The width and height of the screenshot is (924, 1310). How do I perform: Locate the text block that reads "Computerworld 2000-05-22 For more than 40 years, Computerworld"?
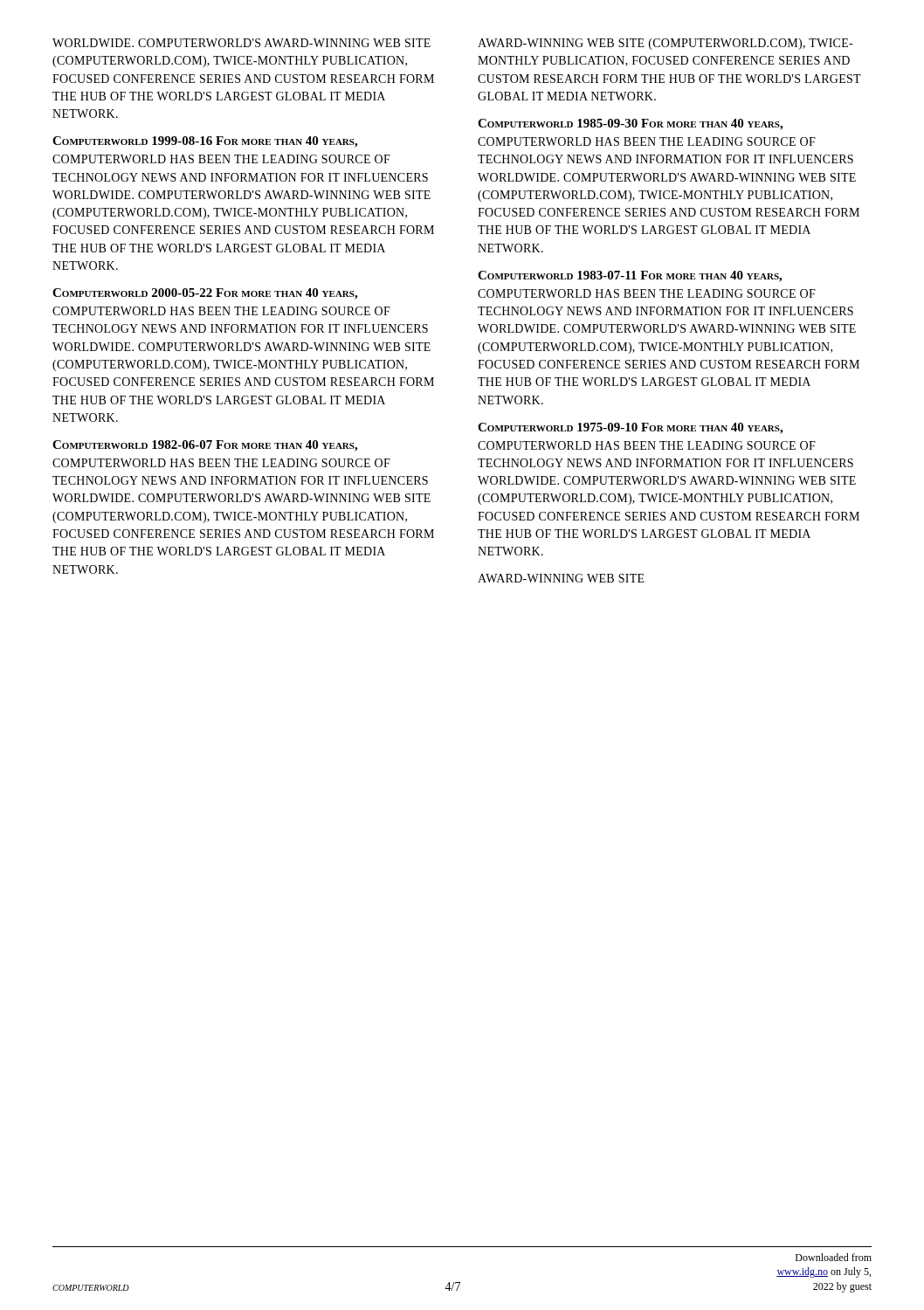click(x=249, y=356)
